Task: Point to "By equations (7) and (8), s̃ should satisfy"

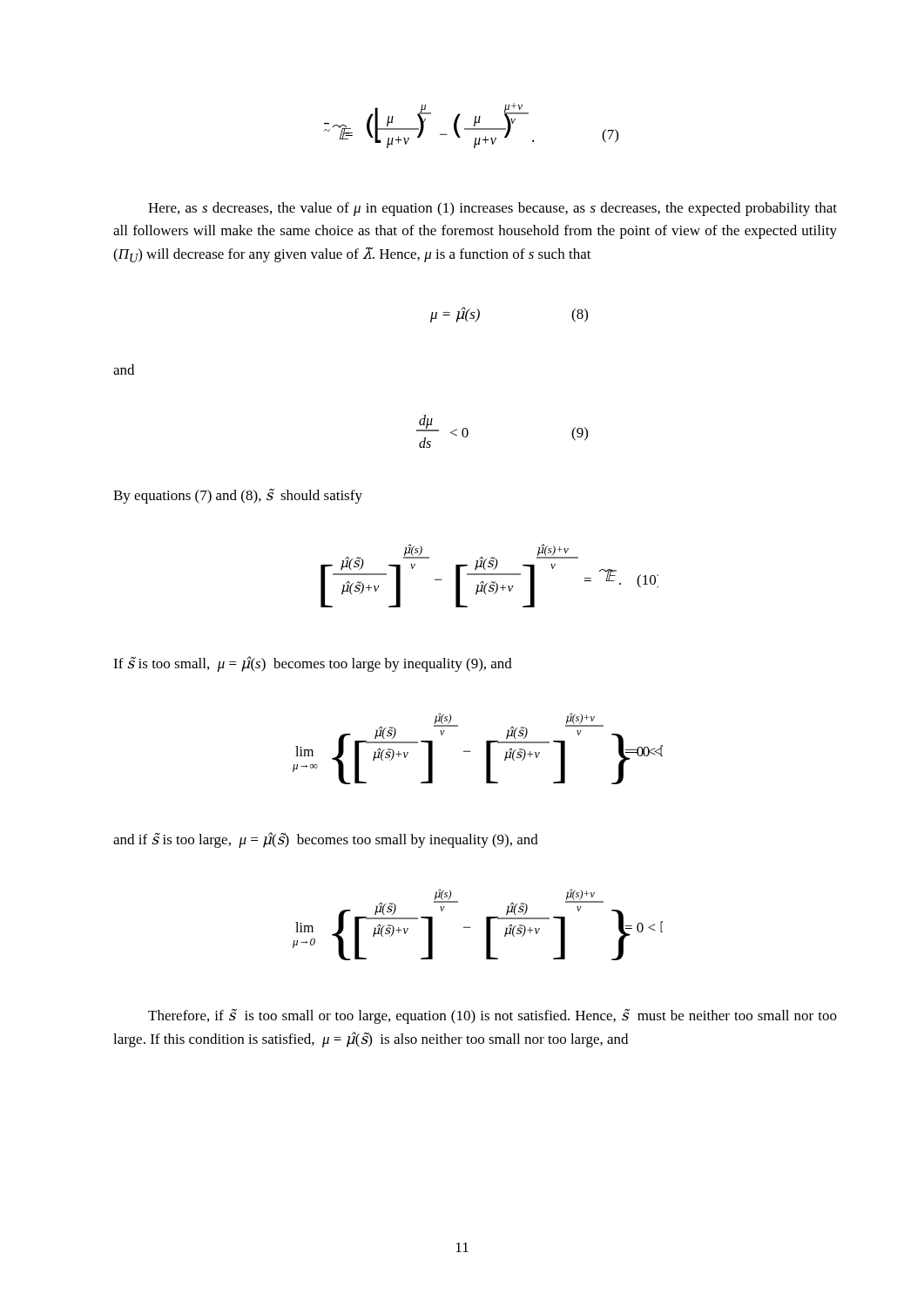Action: (x=238, y=496)
